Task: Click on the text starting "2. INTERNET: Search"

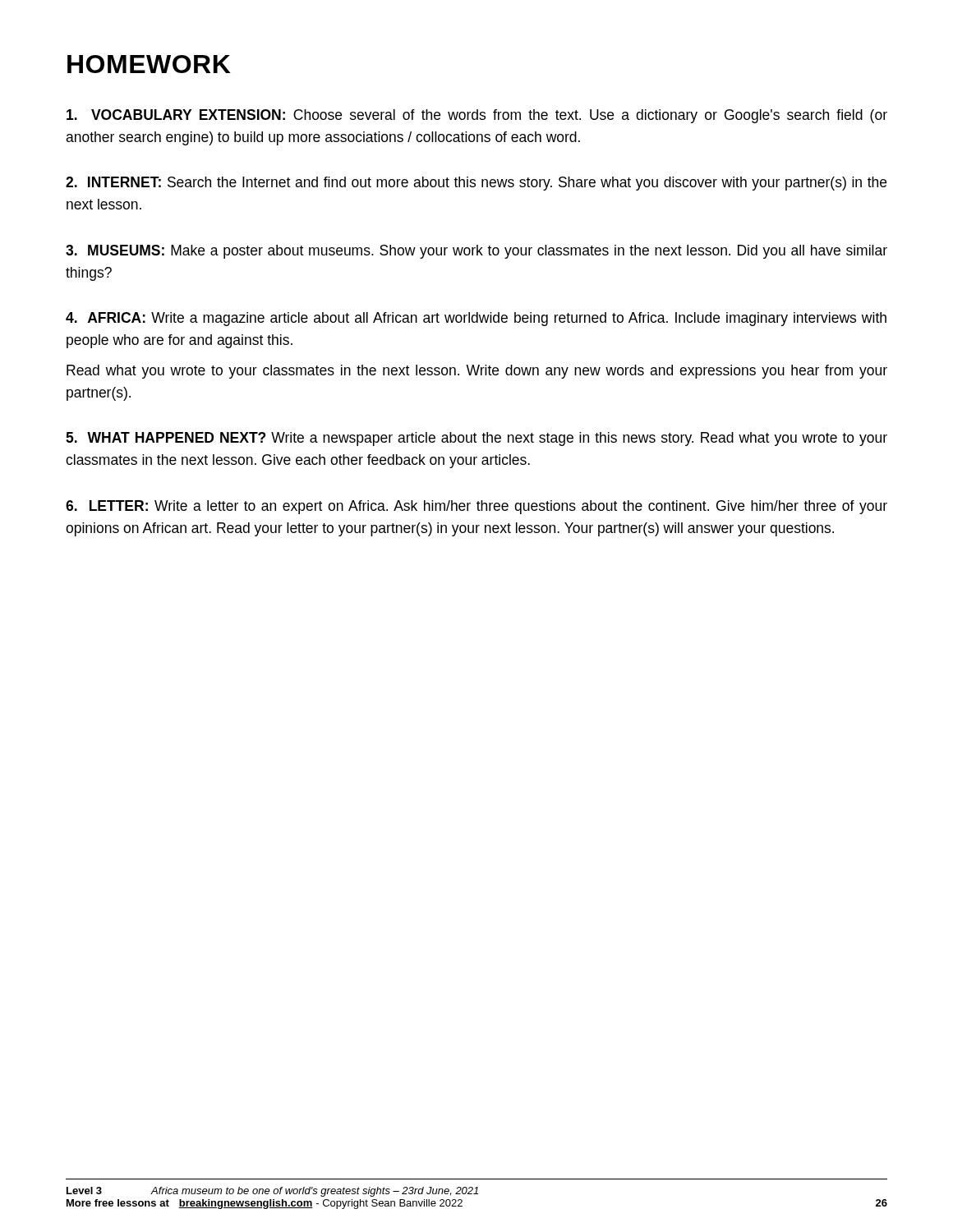Action: (476, 194)
